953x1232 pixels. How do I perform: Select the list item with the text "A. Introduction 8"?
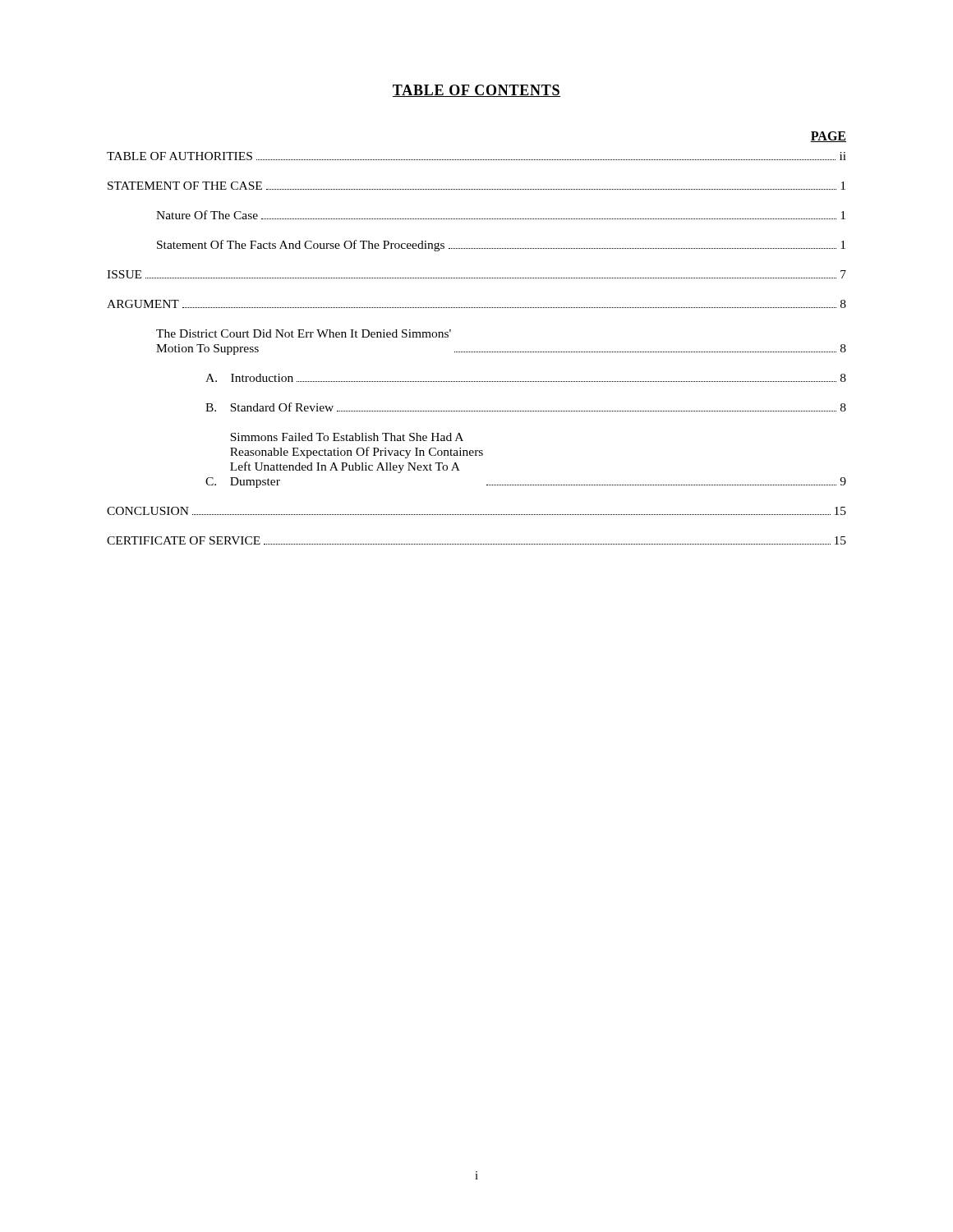526,378
